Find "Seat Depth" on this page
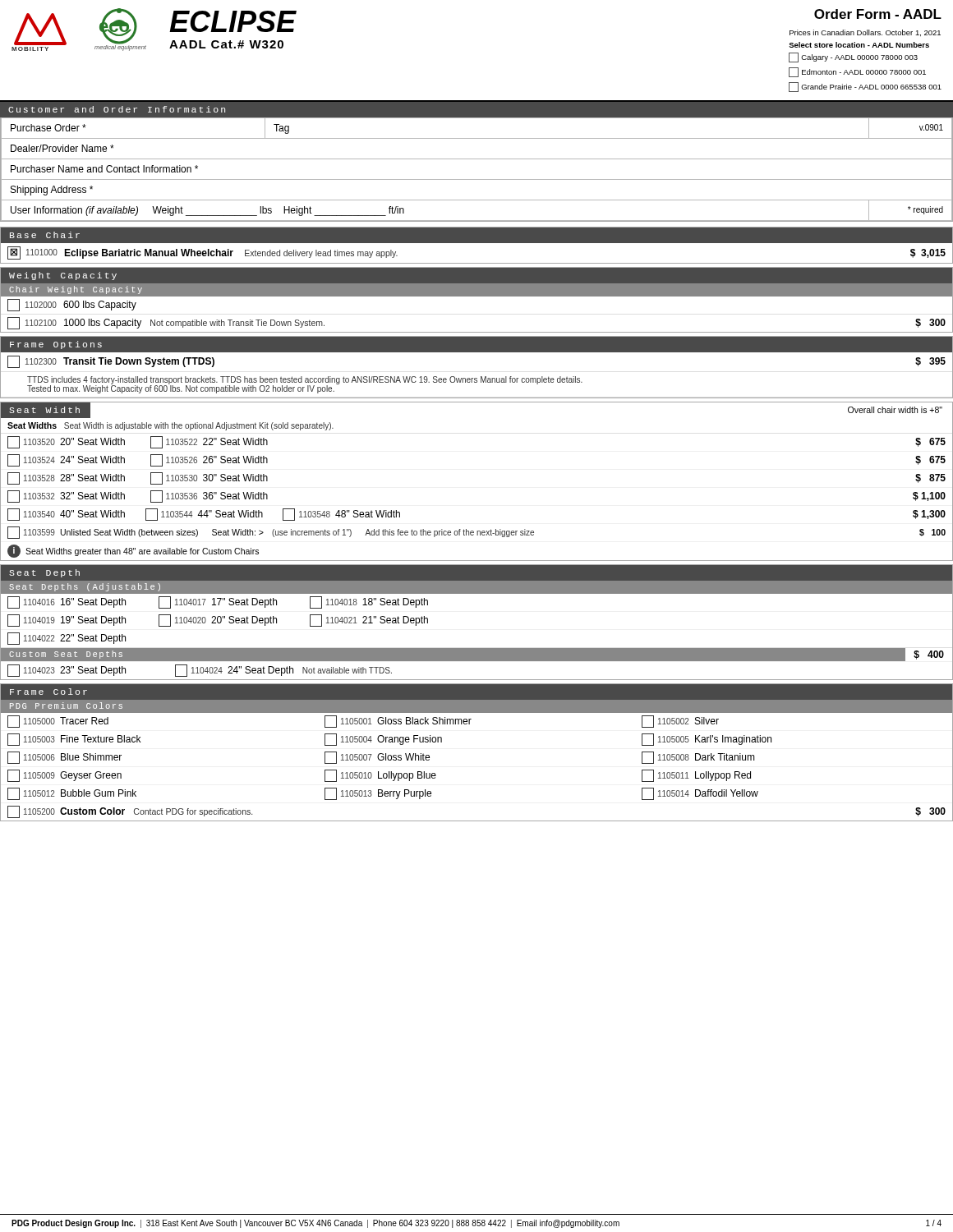The width and height of the screenshot is (953, 1232). pos(46,573)
